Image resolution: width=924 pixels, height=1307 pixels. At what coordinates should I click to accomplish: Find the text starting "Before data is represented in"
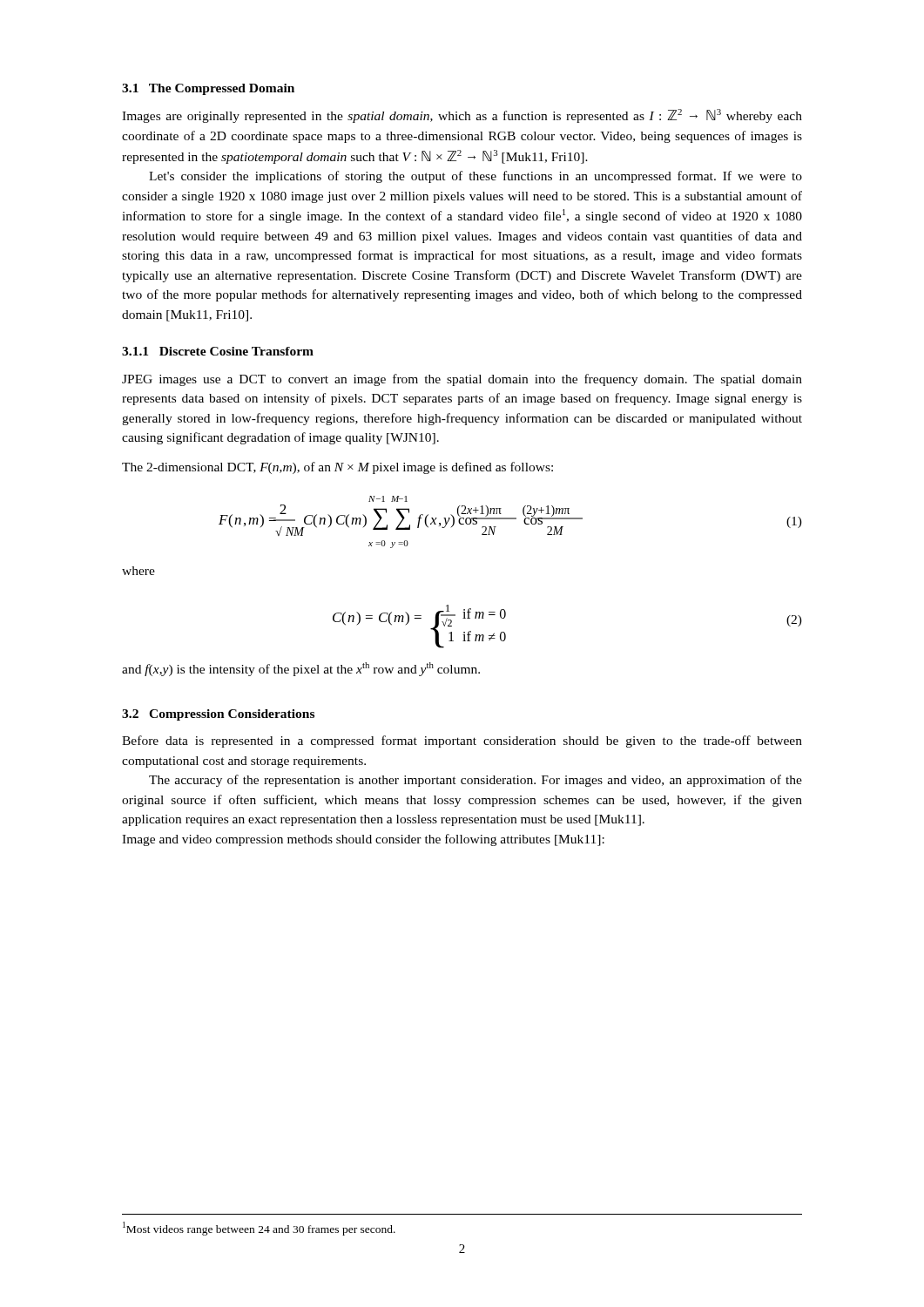(x=462, y=790)
